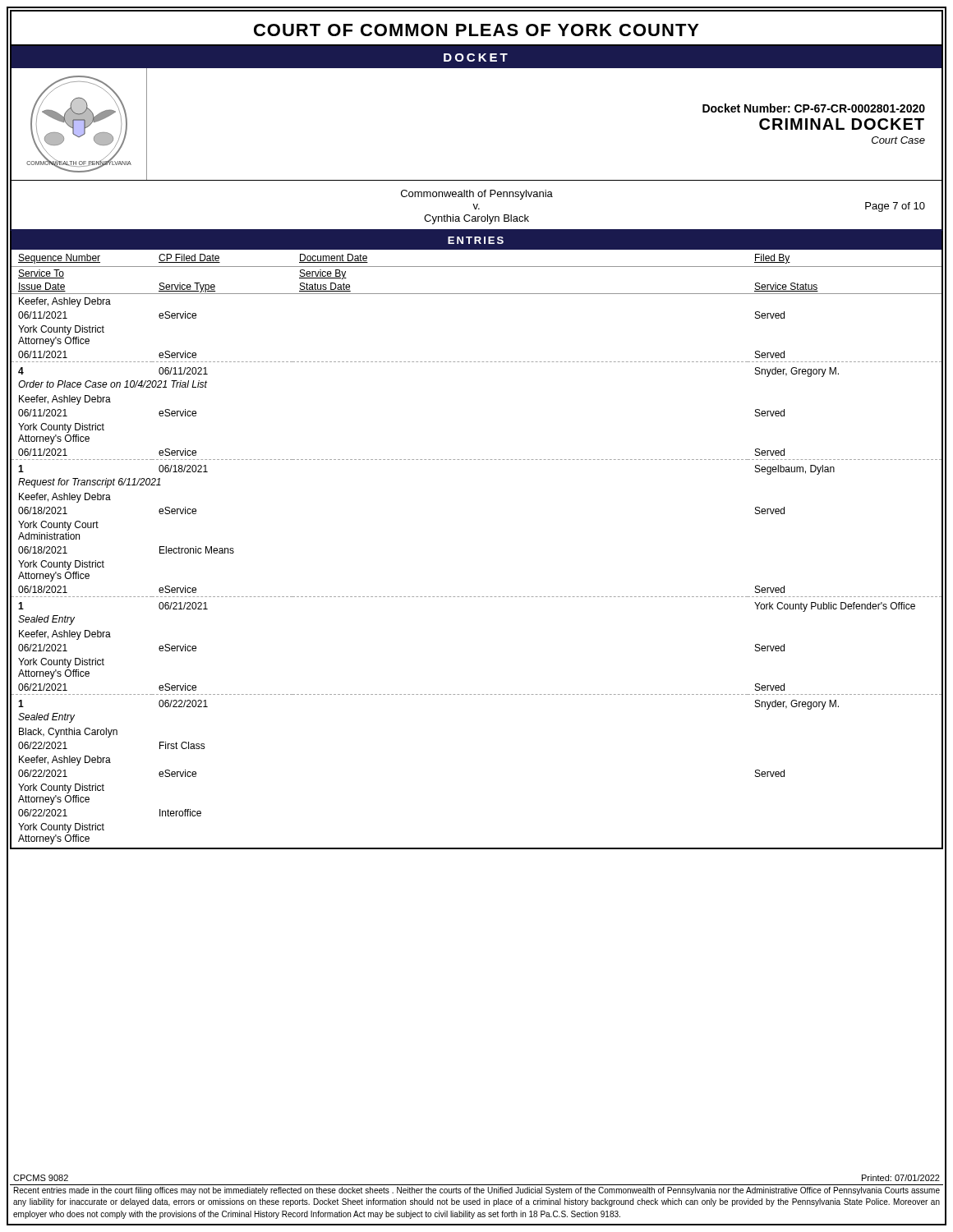The image size is (953, 1232).
Task: Find the block starting "COURT OF COMMON PLEAS OF YORK"
Action: coord(476,30)
